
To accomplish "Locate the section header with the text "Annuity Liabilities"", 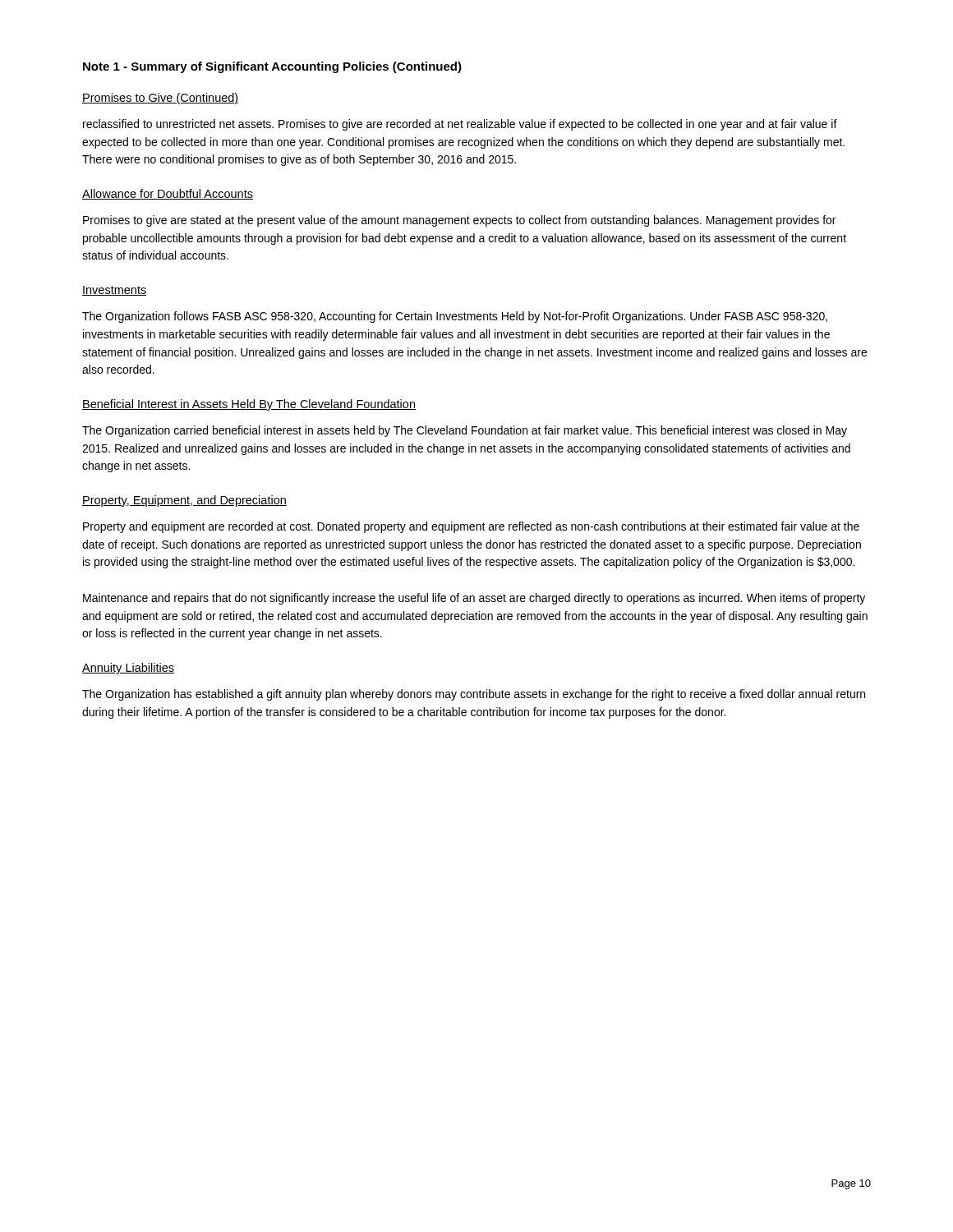I will click(128, 668).
